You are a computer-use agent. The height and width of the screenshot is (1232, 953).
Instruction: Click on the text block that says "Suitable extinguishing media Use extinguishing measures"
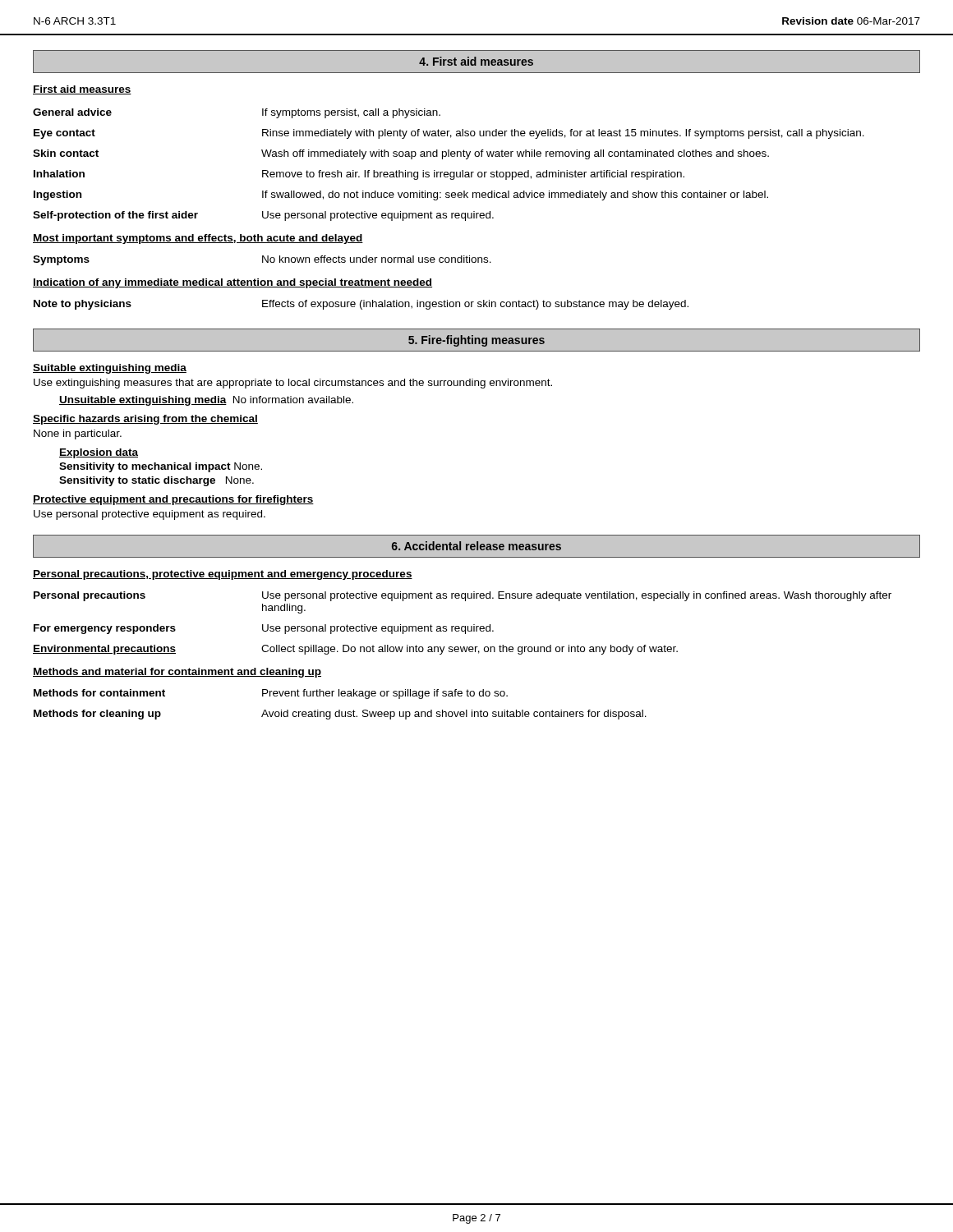476,375
